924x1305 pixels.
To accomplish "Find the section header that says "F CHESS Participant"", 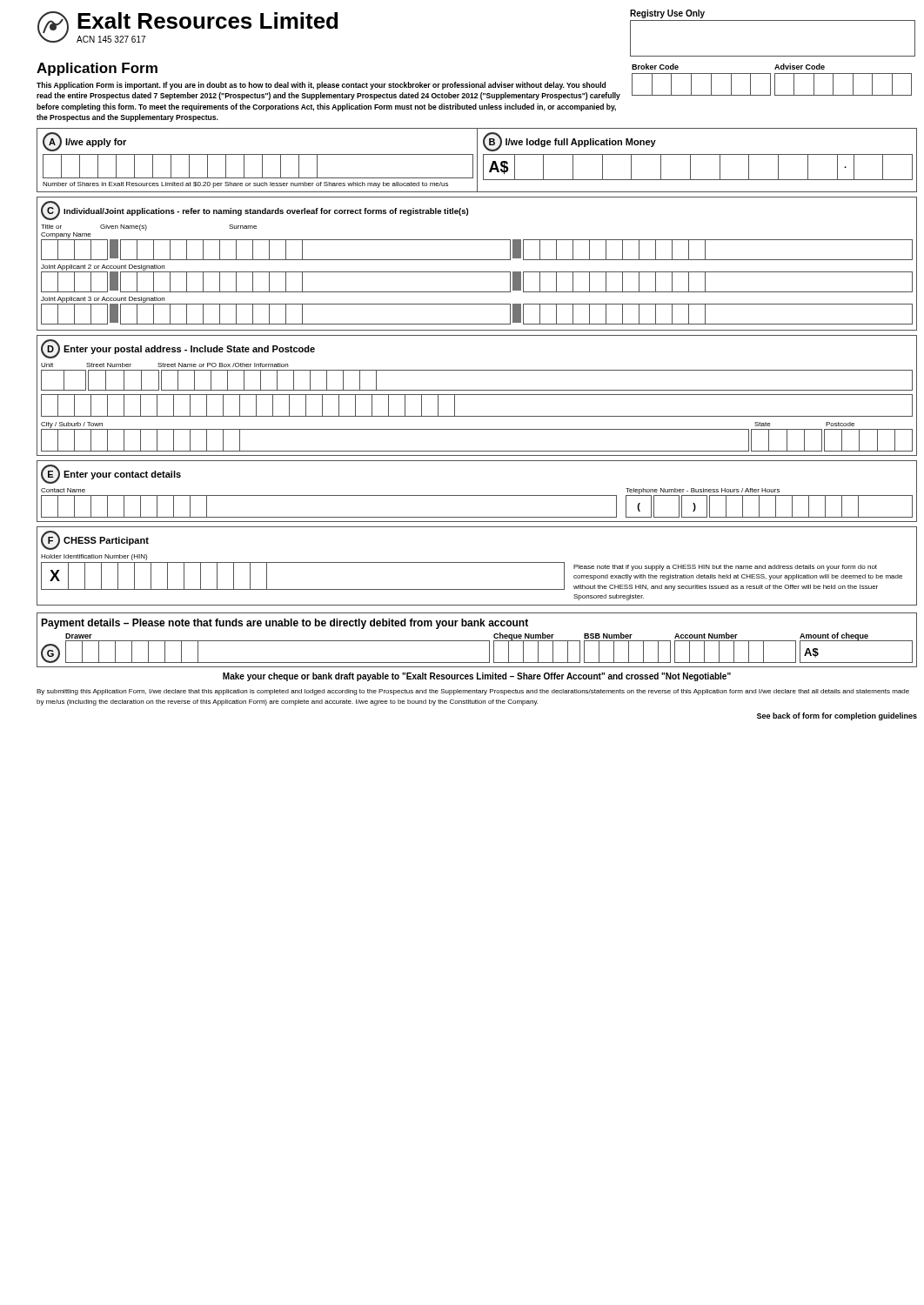I will point(95,540).
